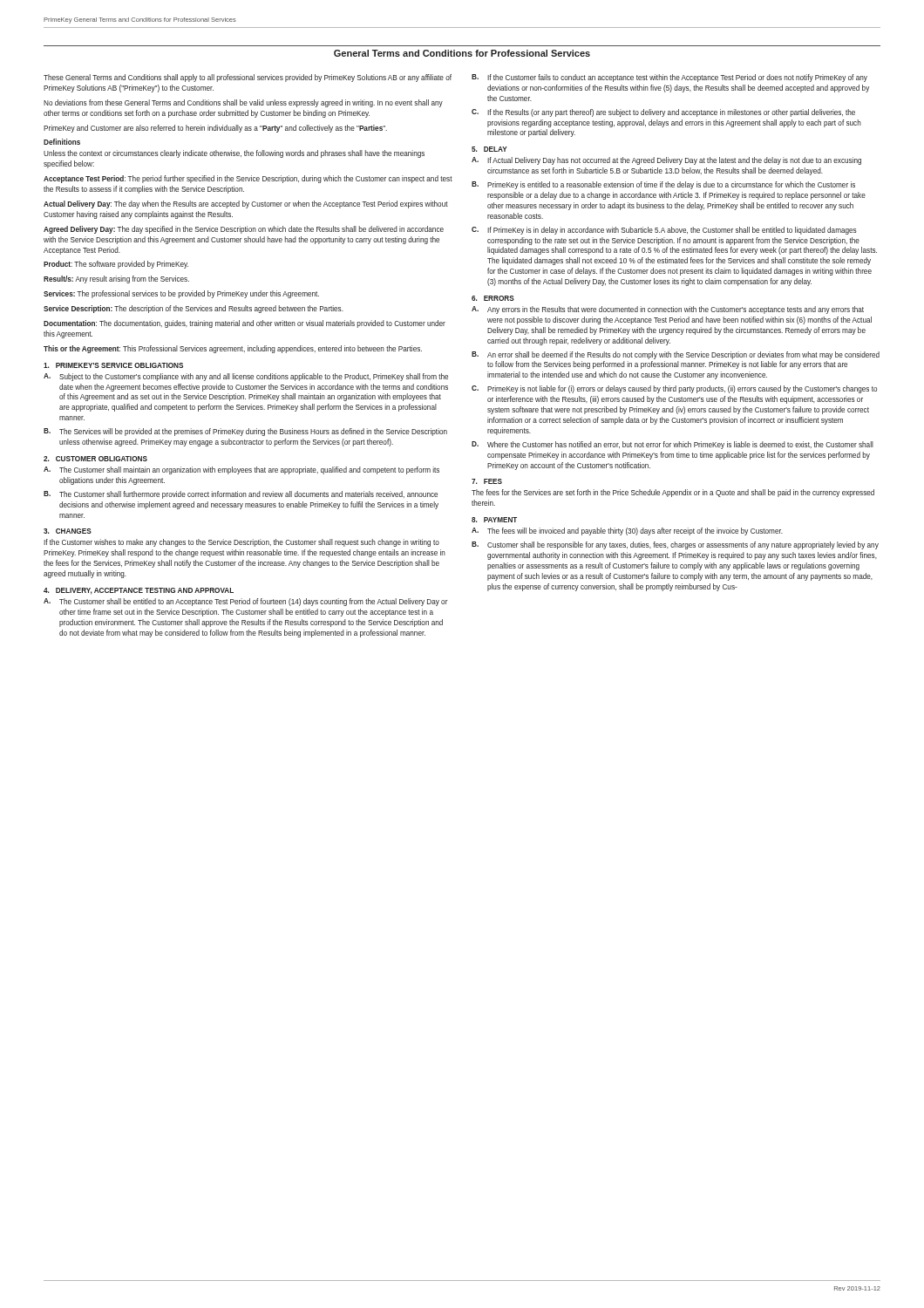
Task: Locate the list item that says "C. If PrimeKey is in delay in accordance"
Action: pyautogui.click(x=676, y=257)
